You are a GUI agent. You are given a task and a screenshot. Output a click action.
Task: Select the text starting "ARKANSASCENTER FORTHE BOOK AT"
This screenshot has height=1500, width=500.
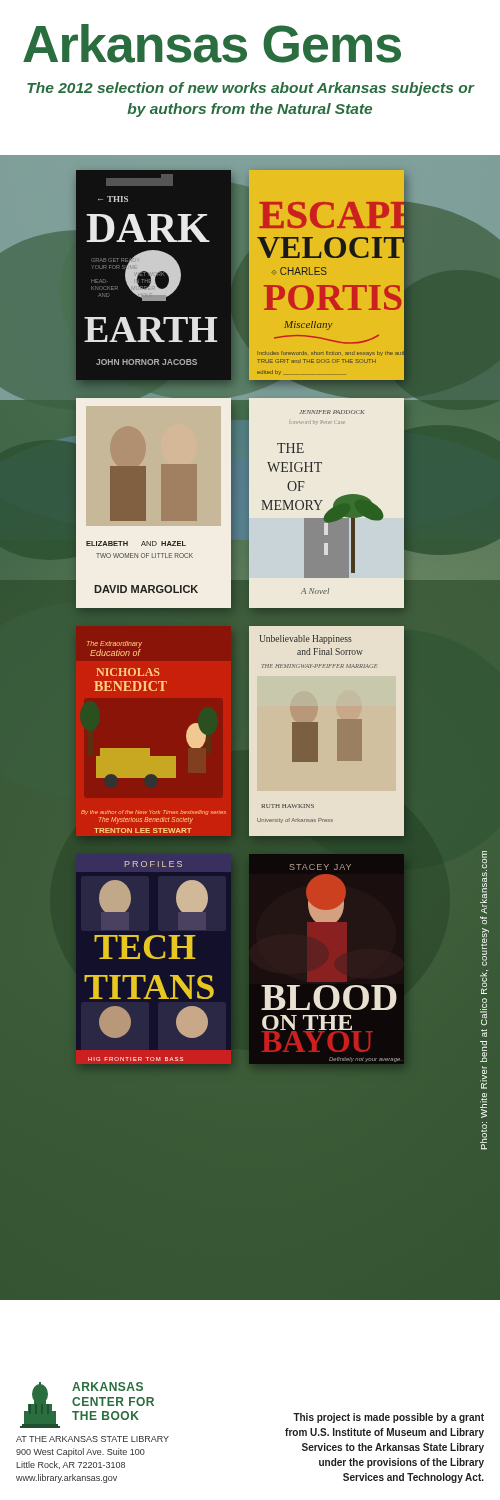point(126,1430)
